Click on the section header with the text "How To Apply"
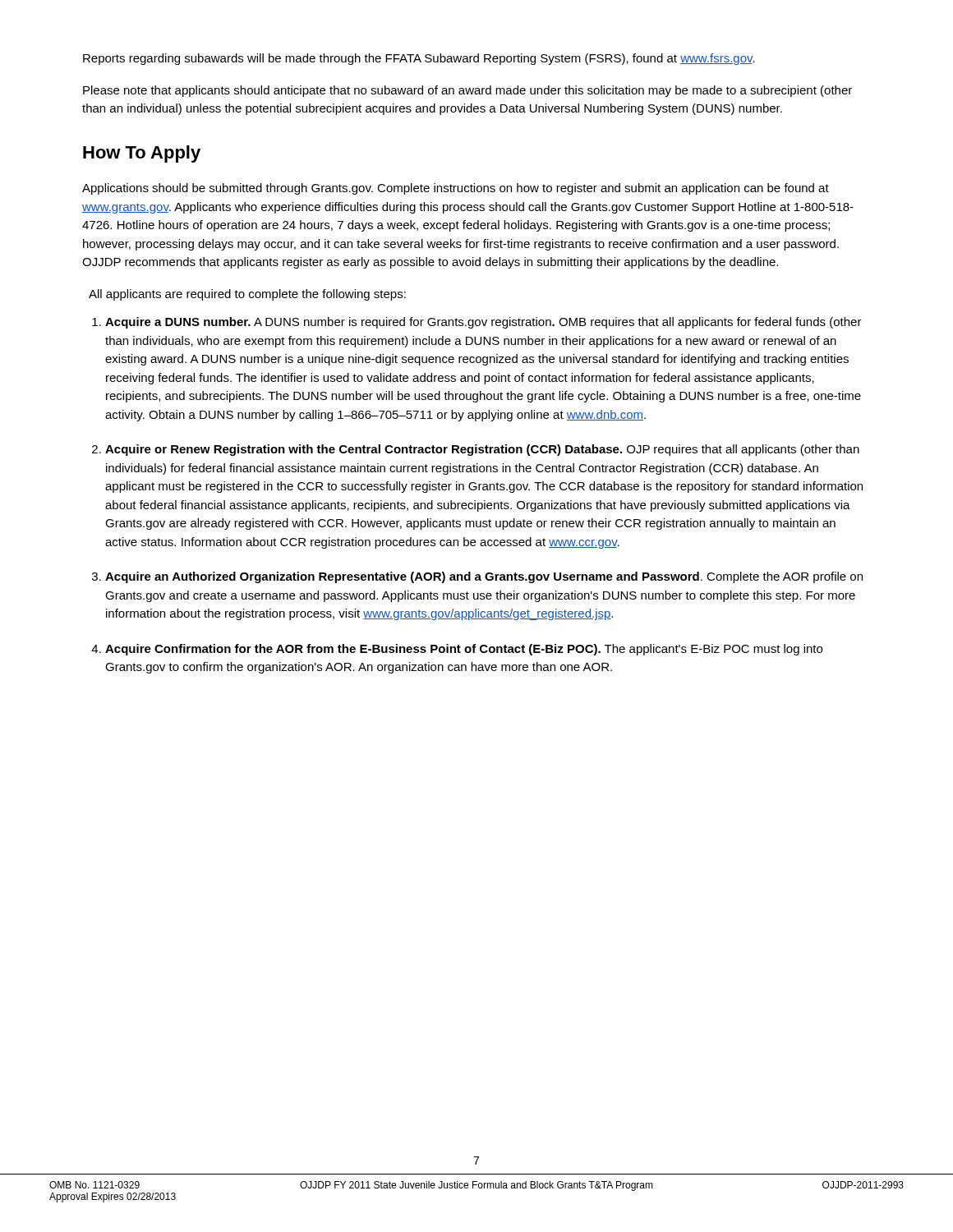This screenshot has width=953, height=1232. pos(141,152)
